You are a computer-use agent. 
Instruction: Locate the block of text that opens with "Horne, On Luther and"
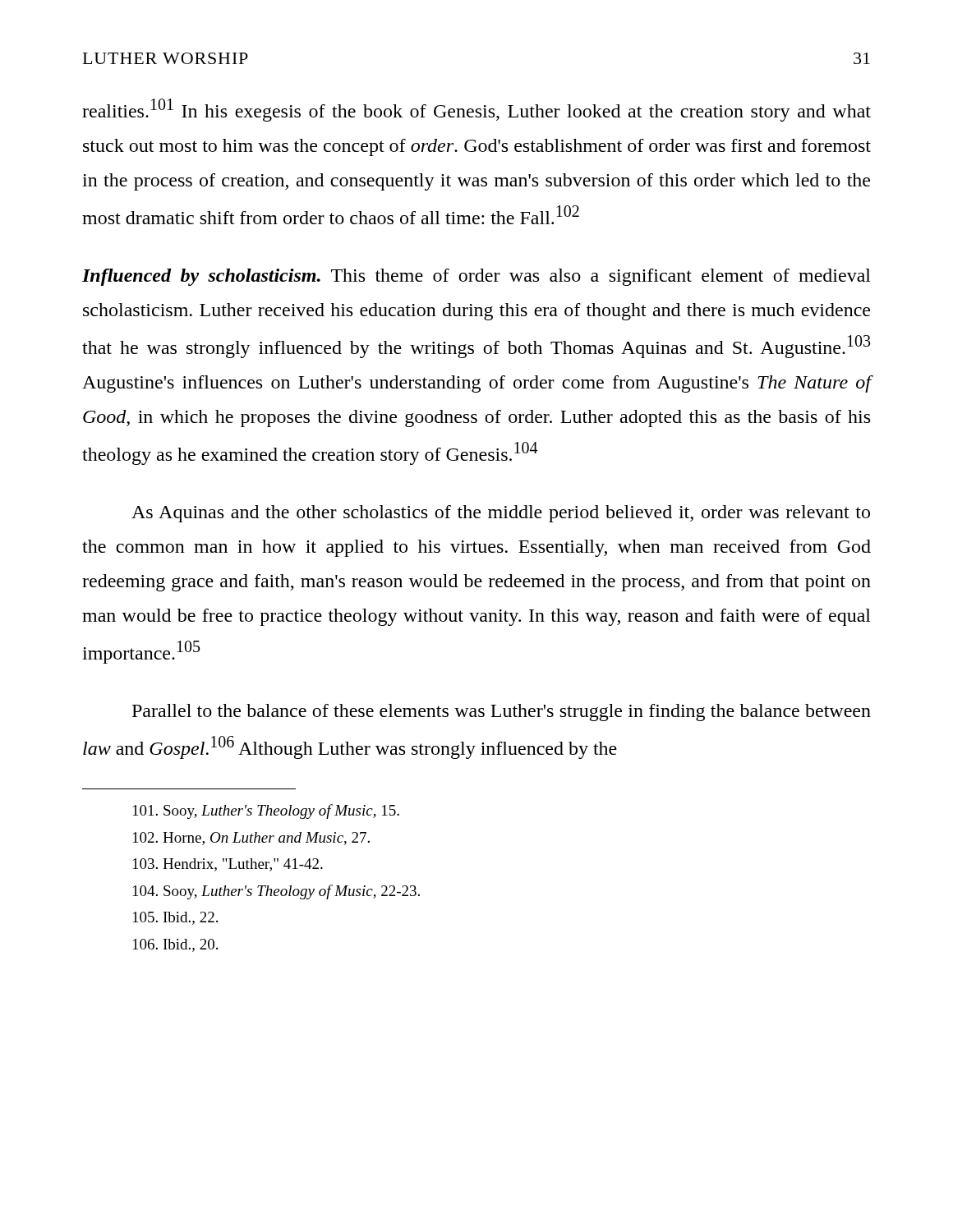251,837
